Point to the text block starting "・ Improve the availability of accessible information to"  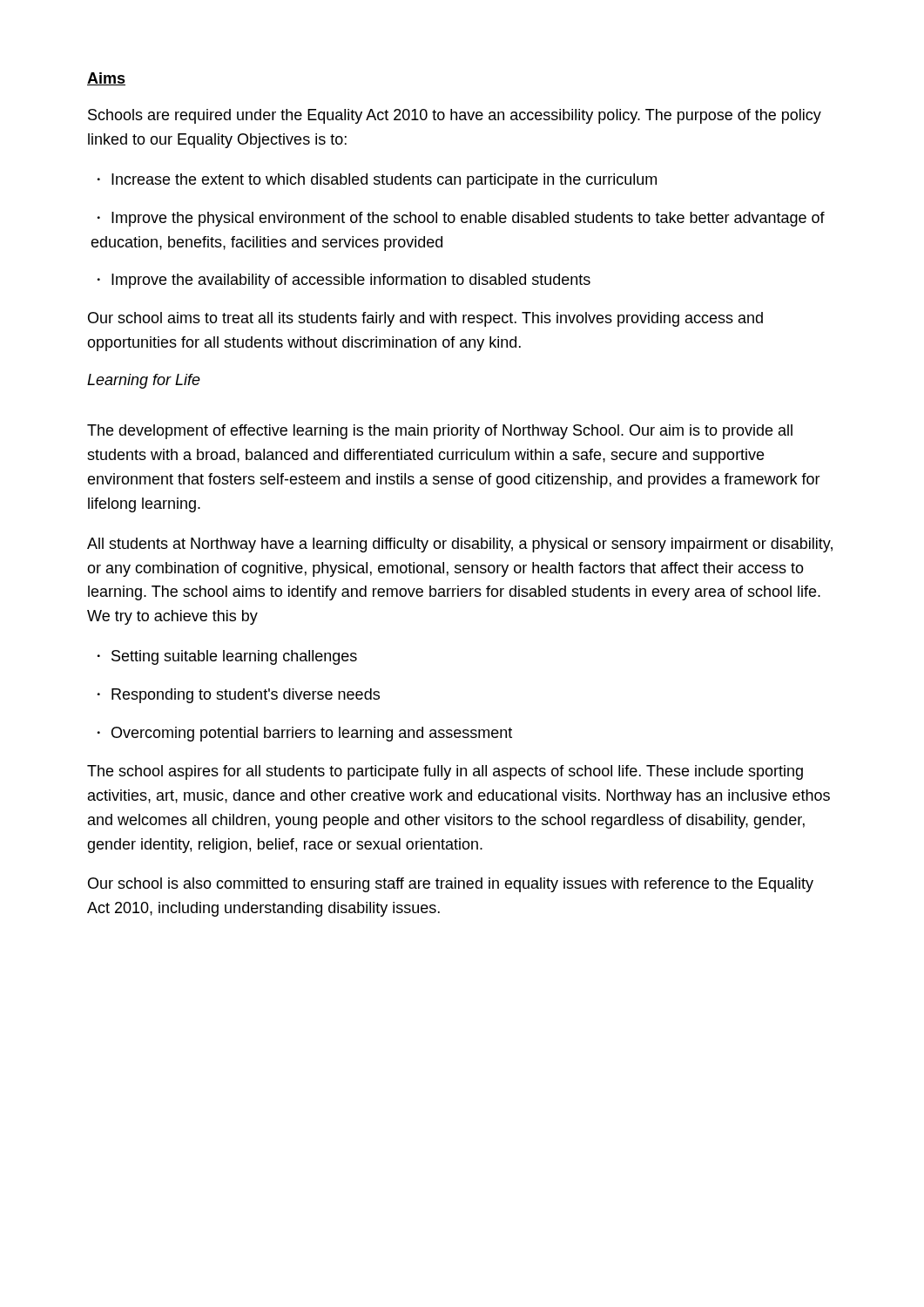[341, 280]
